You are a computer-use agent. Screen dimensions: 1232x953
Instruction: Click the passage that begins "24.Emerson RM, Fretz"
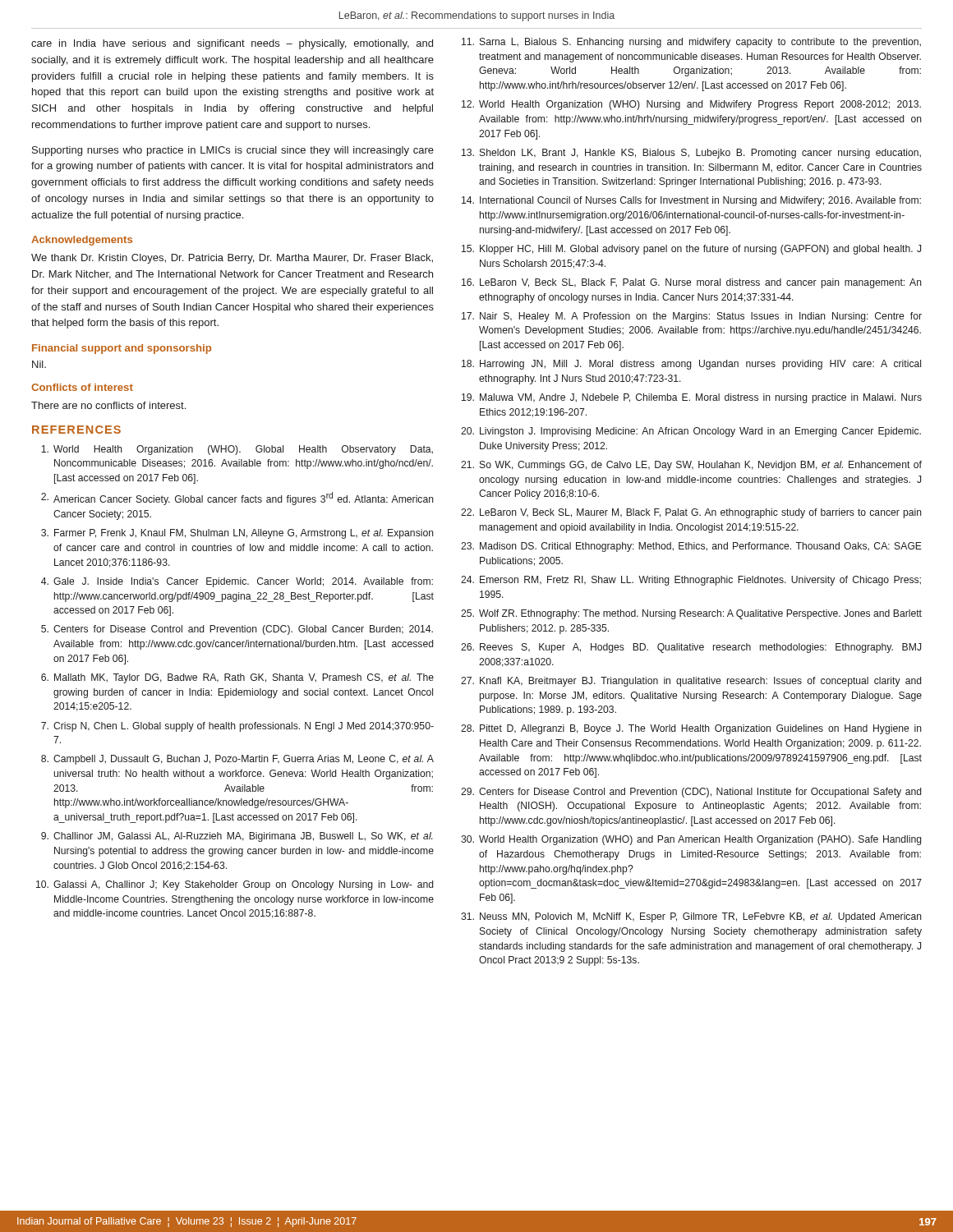tap(689, 588)
